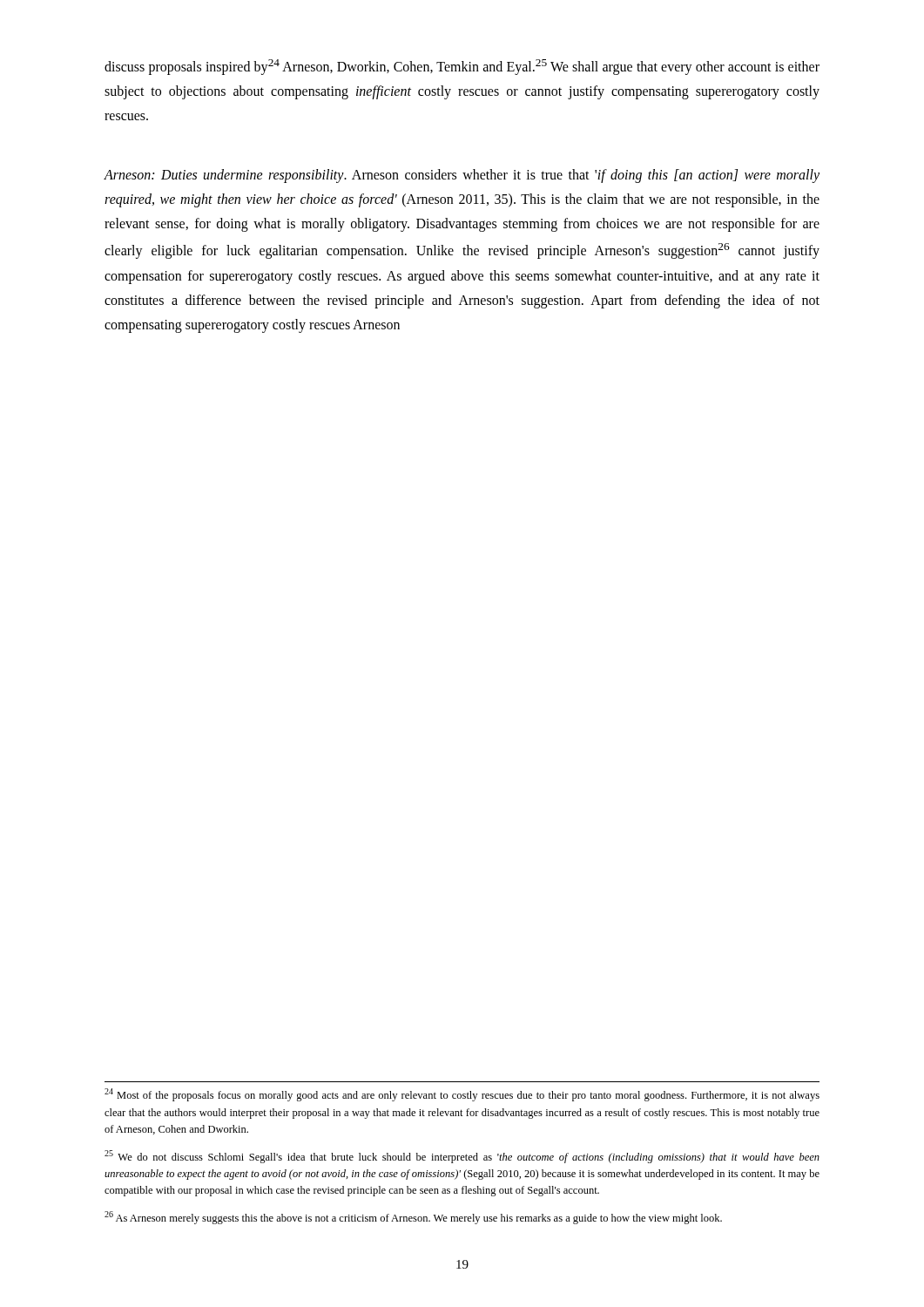Find the block on this page that starts "discuss proposals inspired by24 Arneson, Dworkin, Cohen,"
Viewport: 924px width, 1307px height.
pyautogui.click(x=462, y=89)
